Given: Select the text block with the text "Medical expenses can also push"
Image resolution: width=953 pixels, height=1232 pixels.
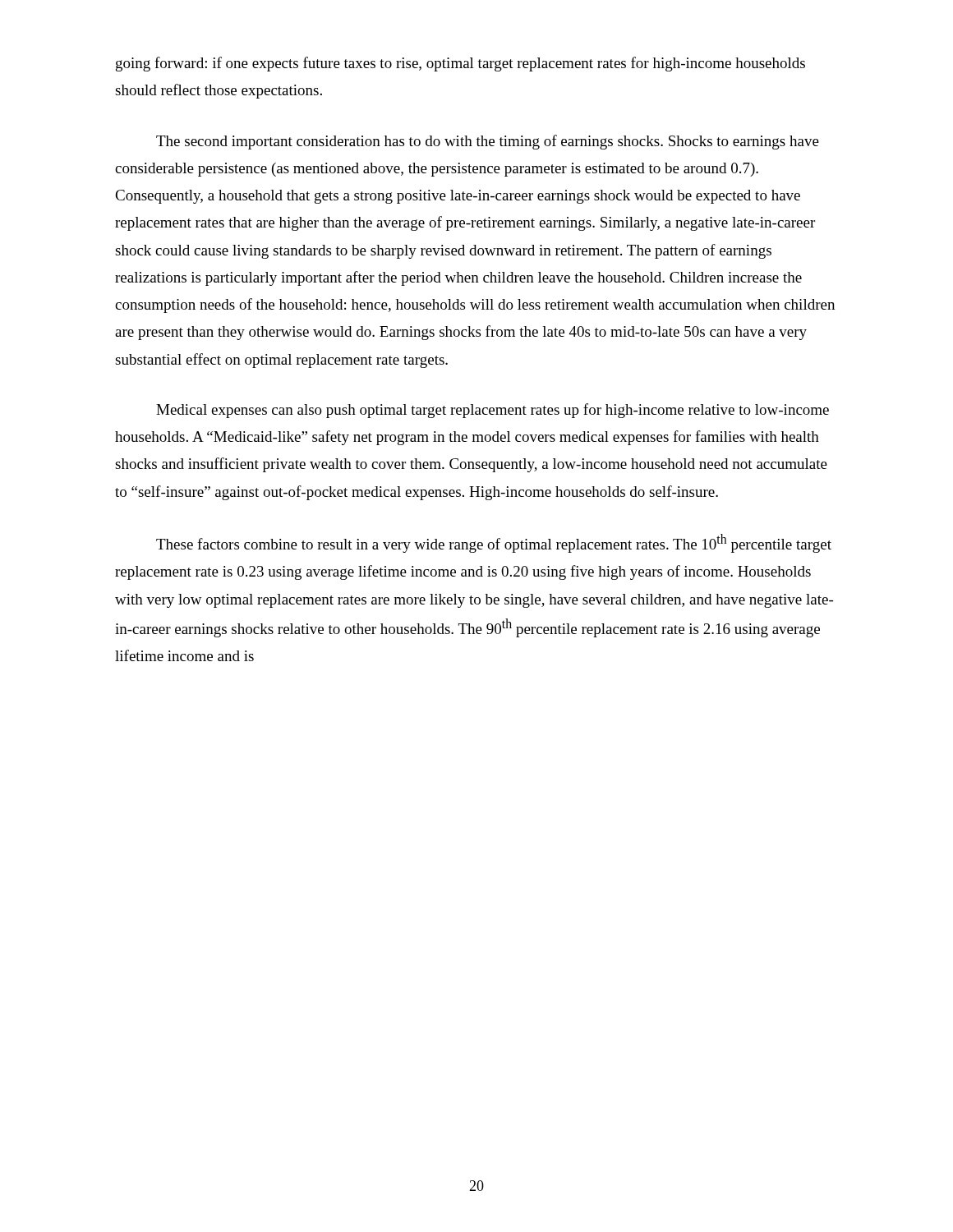Looking at the screenshot, I should click(476, 450).
